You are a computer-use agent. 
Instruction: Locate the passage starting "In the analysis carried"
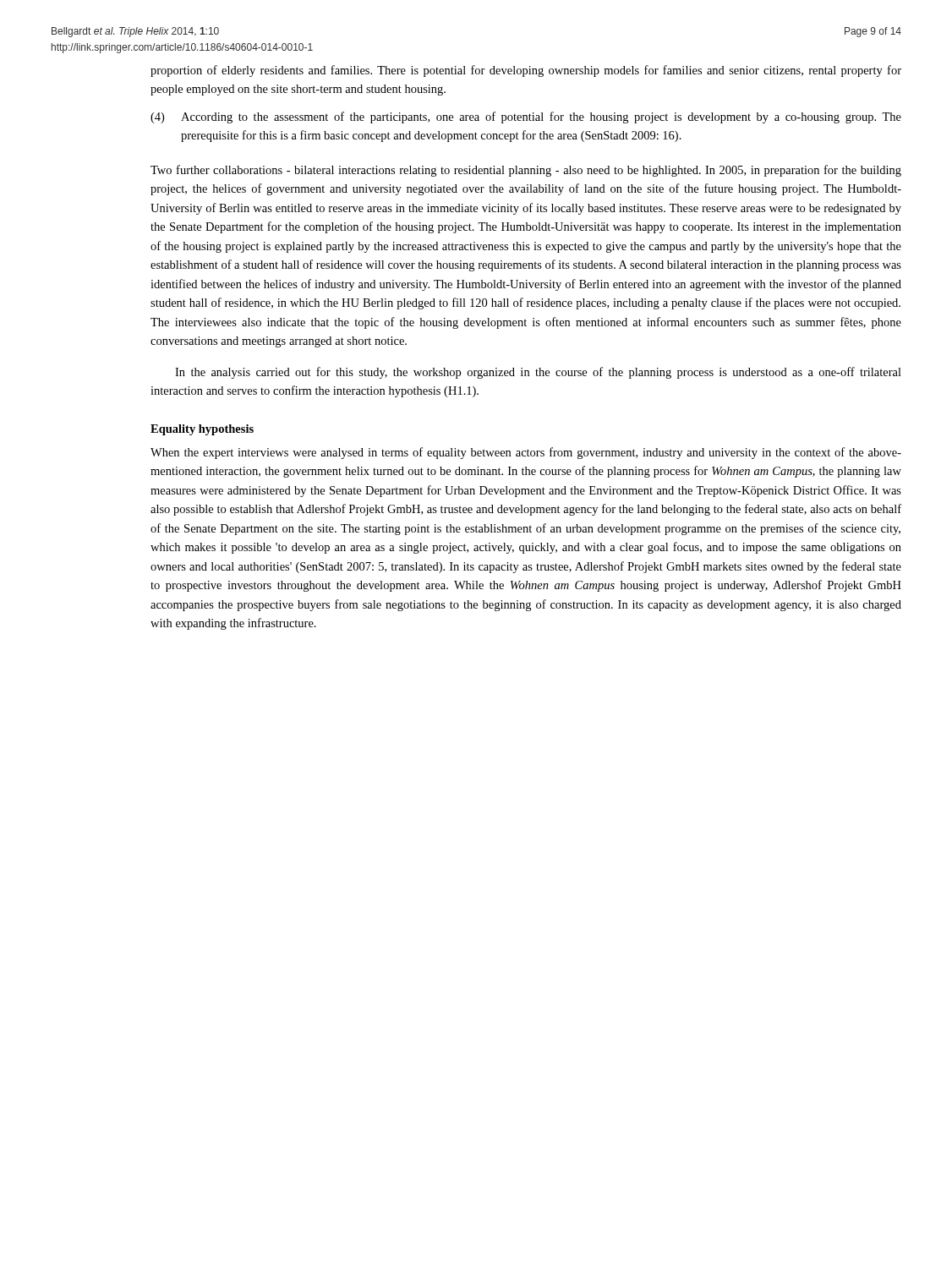[x=526, y=381]
